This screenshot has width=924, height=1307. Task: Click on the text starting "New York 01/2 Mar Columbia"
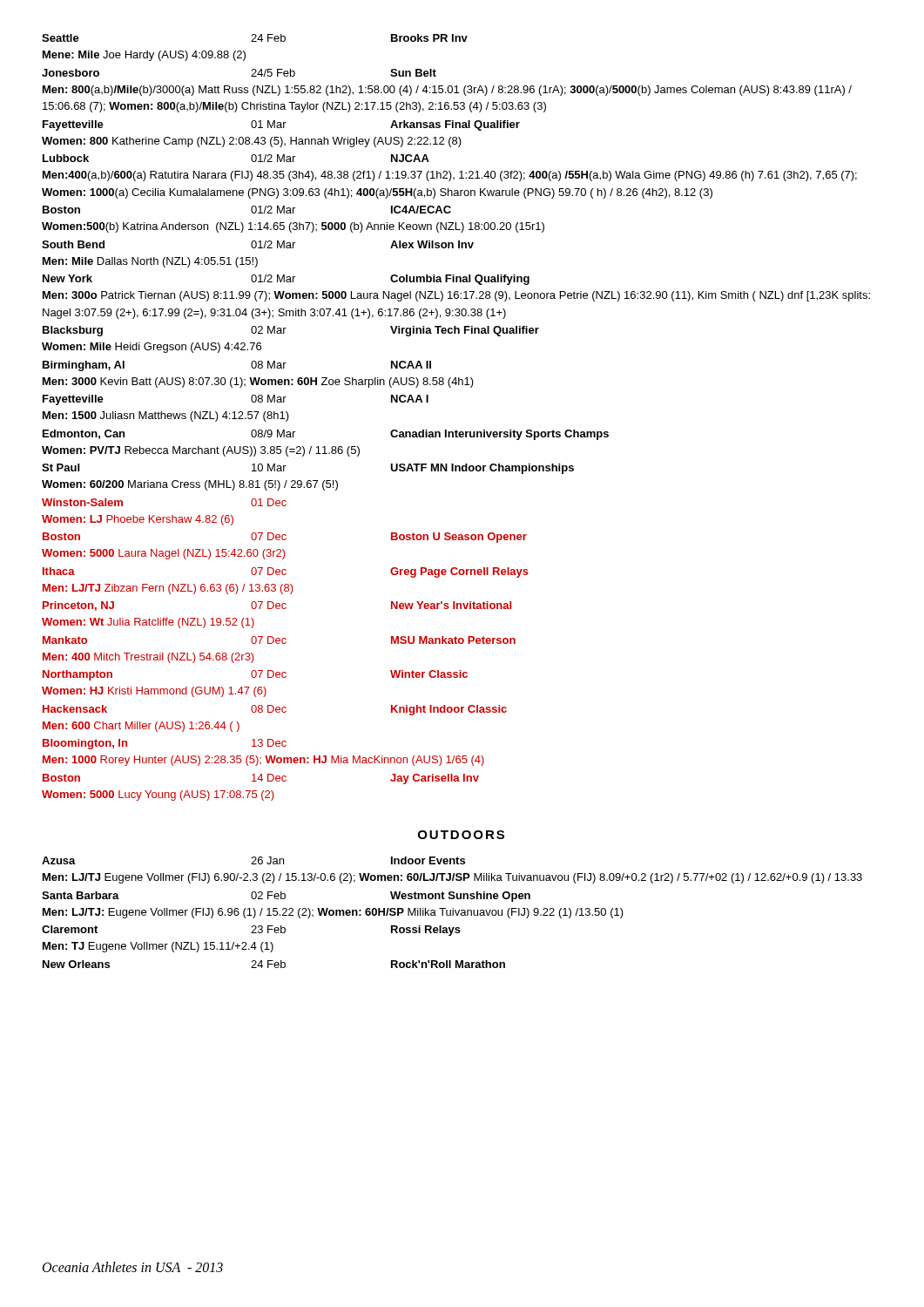coord(462,278)
